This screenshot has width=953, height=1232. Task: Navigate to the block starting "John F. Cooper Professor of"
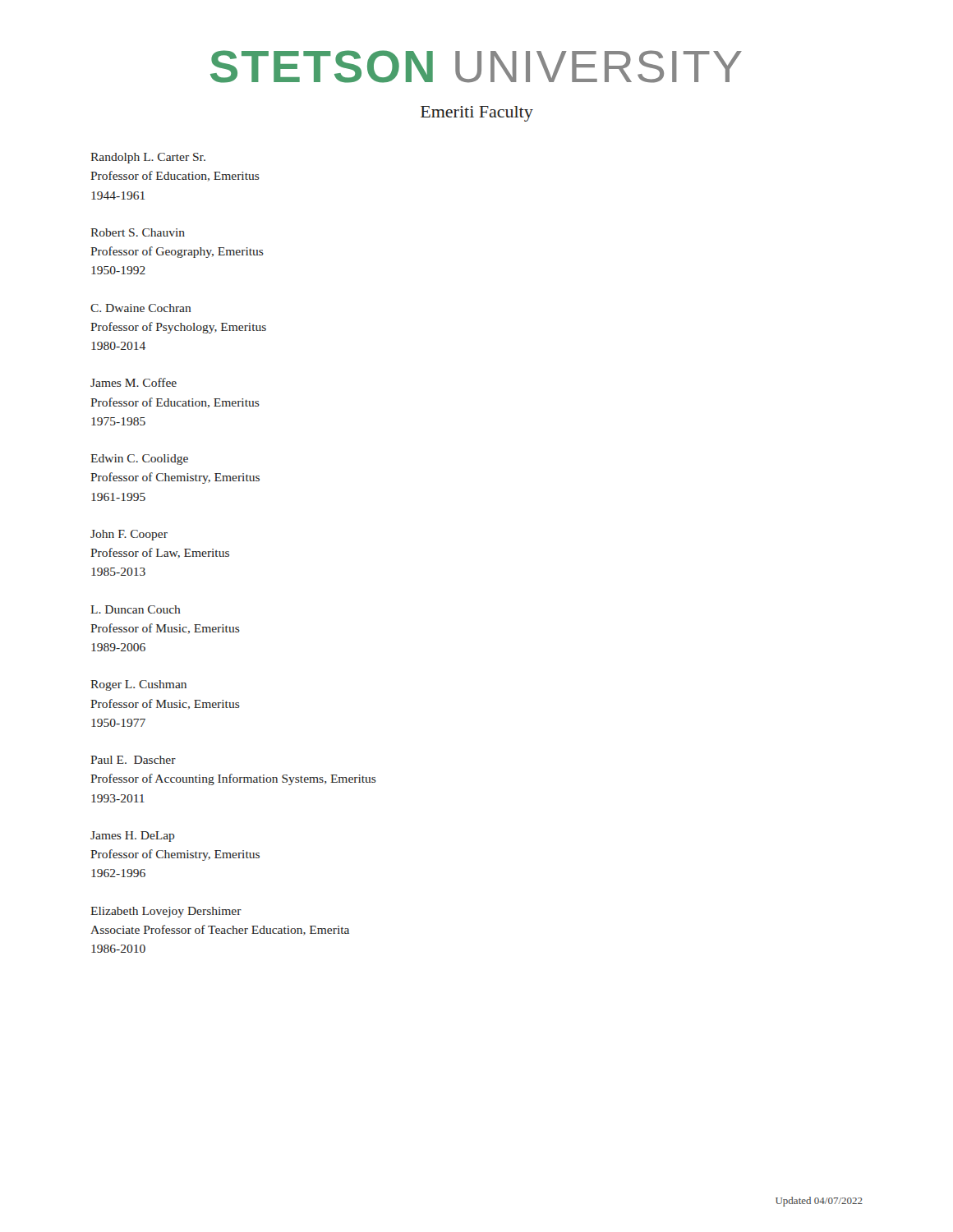coord(129,535)
